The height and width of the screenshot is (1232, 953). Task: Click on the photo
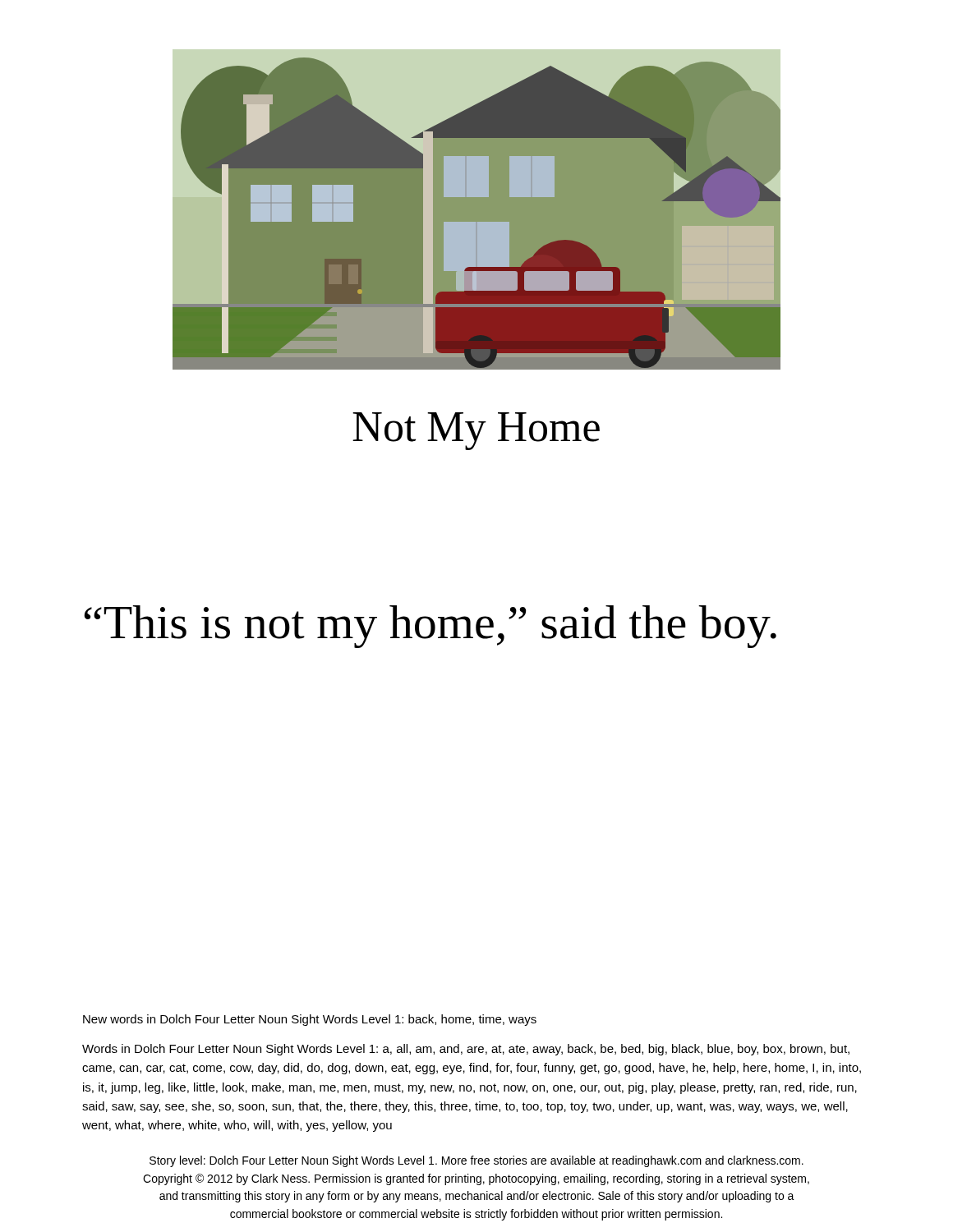click(x=476, y=209)
